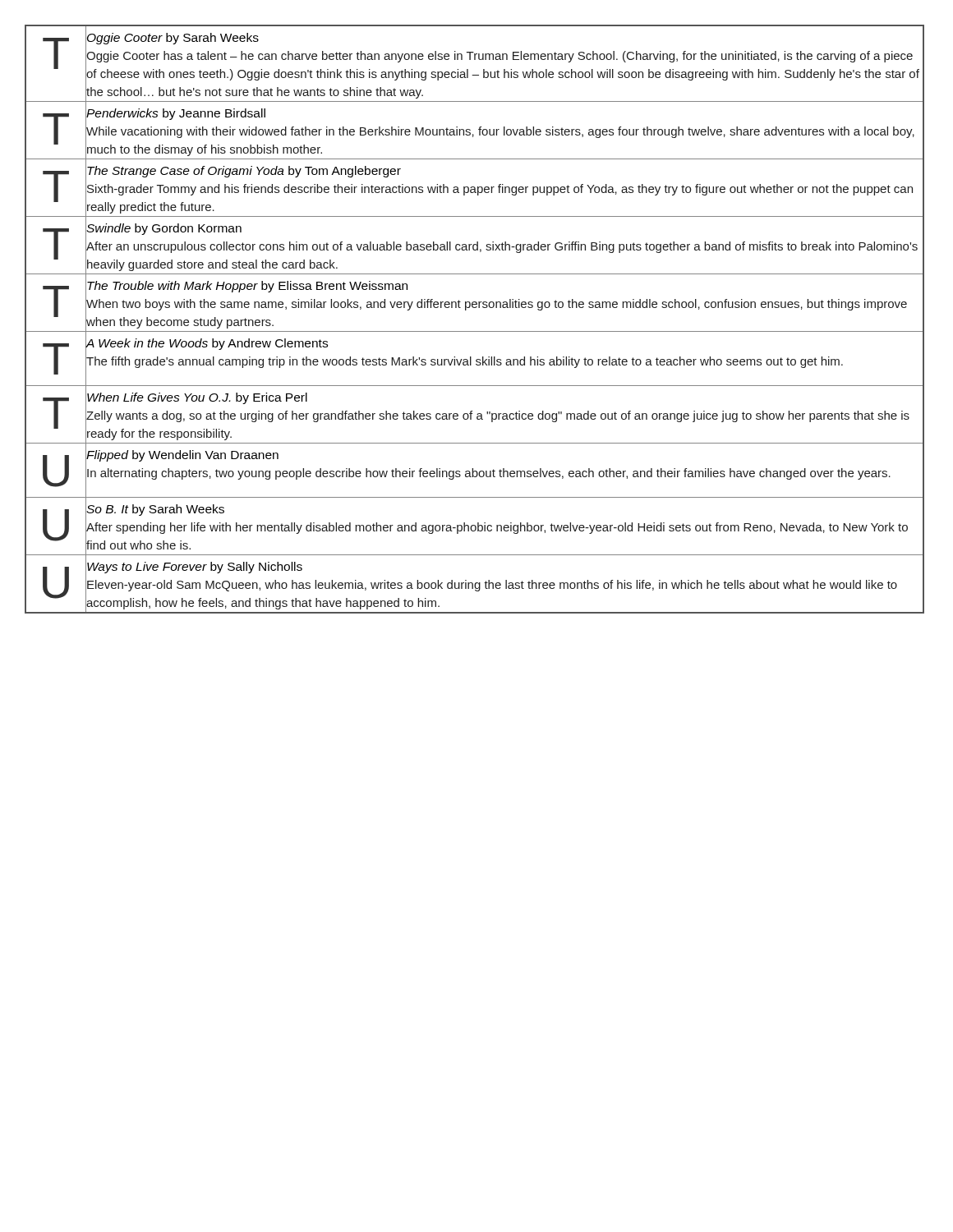Click on the list item that reads "When Life Gives"
The height and width of the screenshot is (1232, 953).
[504, 415]
